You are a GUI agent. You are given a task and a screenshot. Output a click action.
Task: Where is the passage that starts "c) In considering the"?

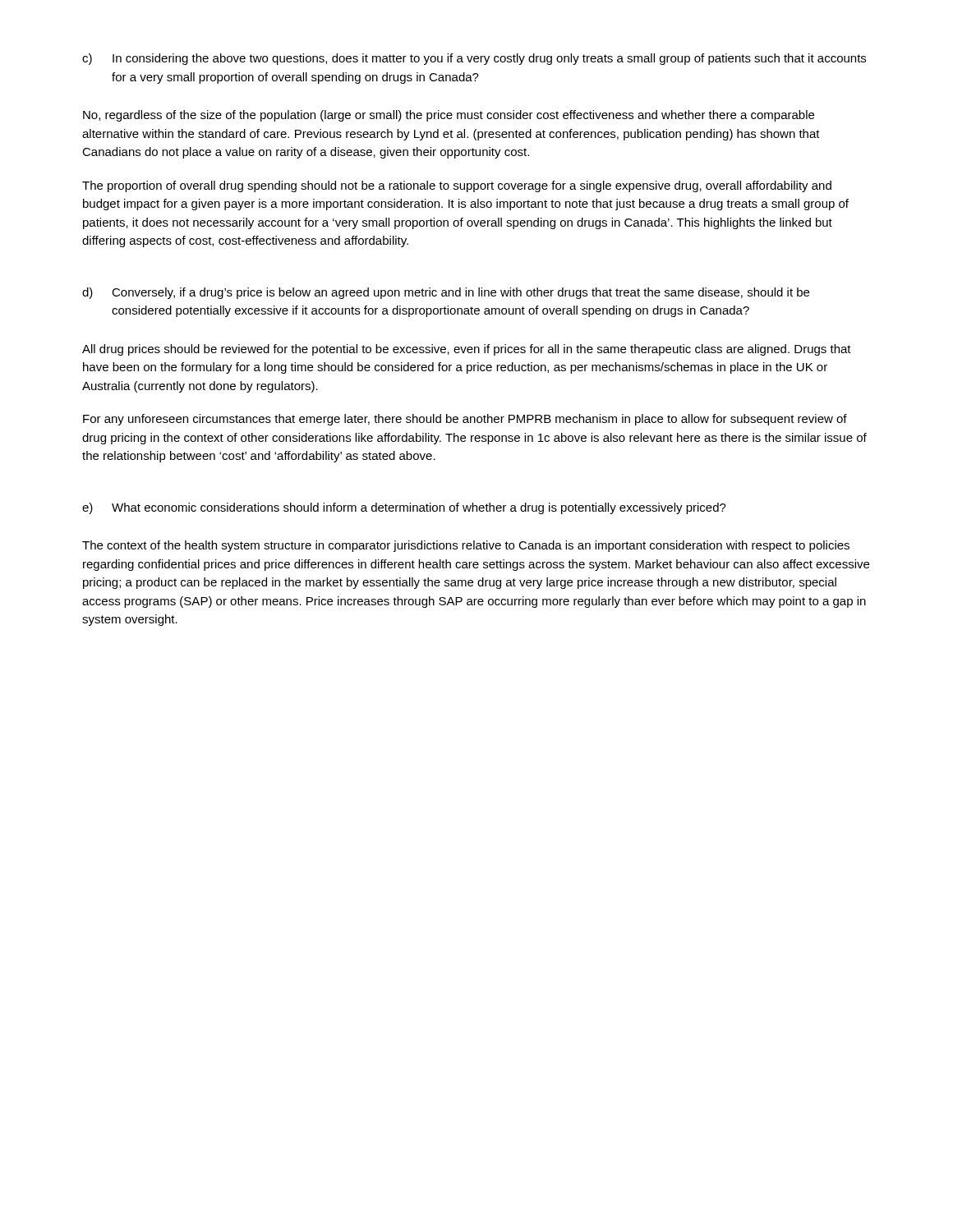click(476, 68)
